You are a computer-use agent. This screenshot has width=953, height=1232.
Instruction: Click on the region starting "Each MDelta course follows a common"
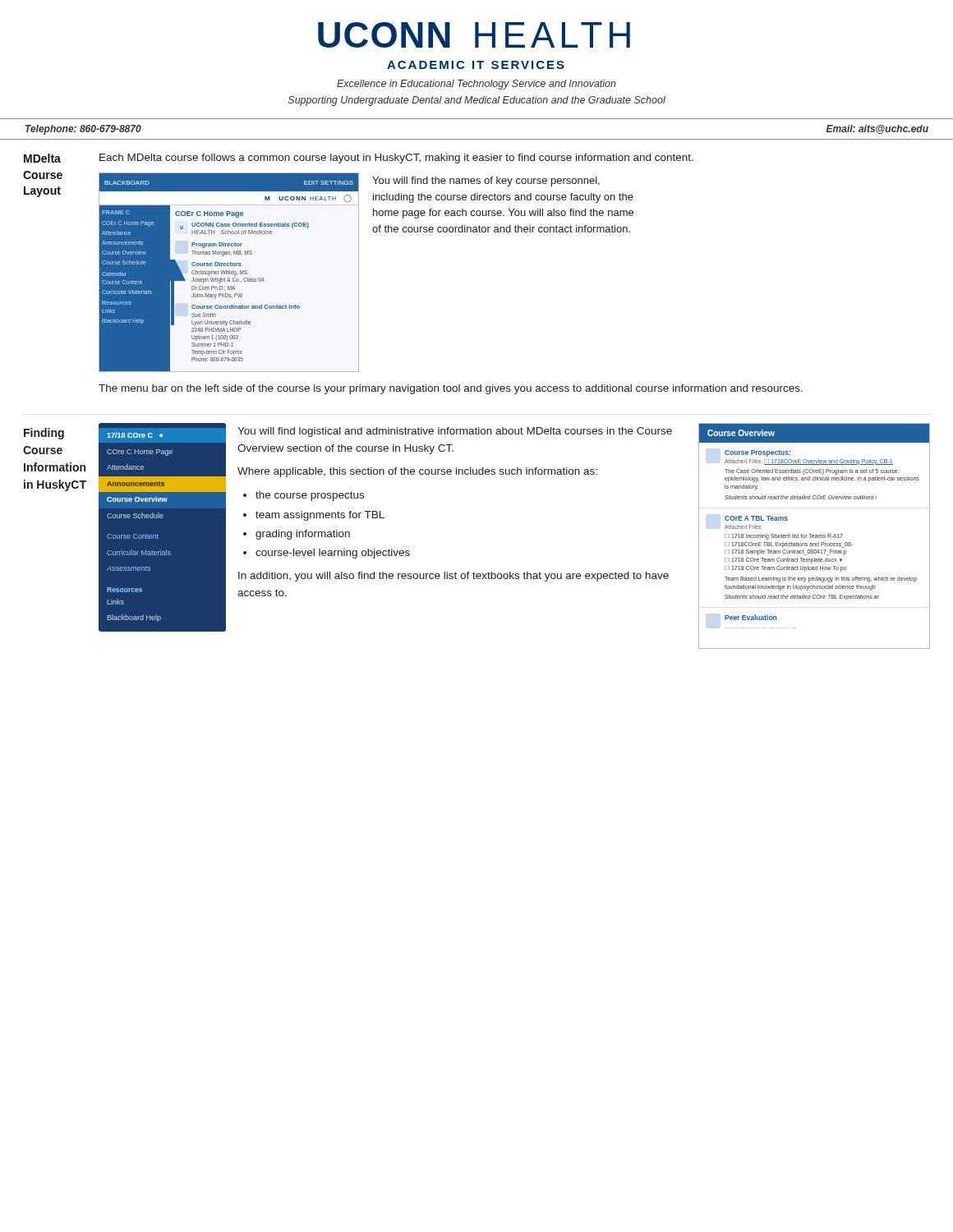pos(396,157)
